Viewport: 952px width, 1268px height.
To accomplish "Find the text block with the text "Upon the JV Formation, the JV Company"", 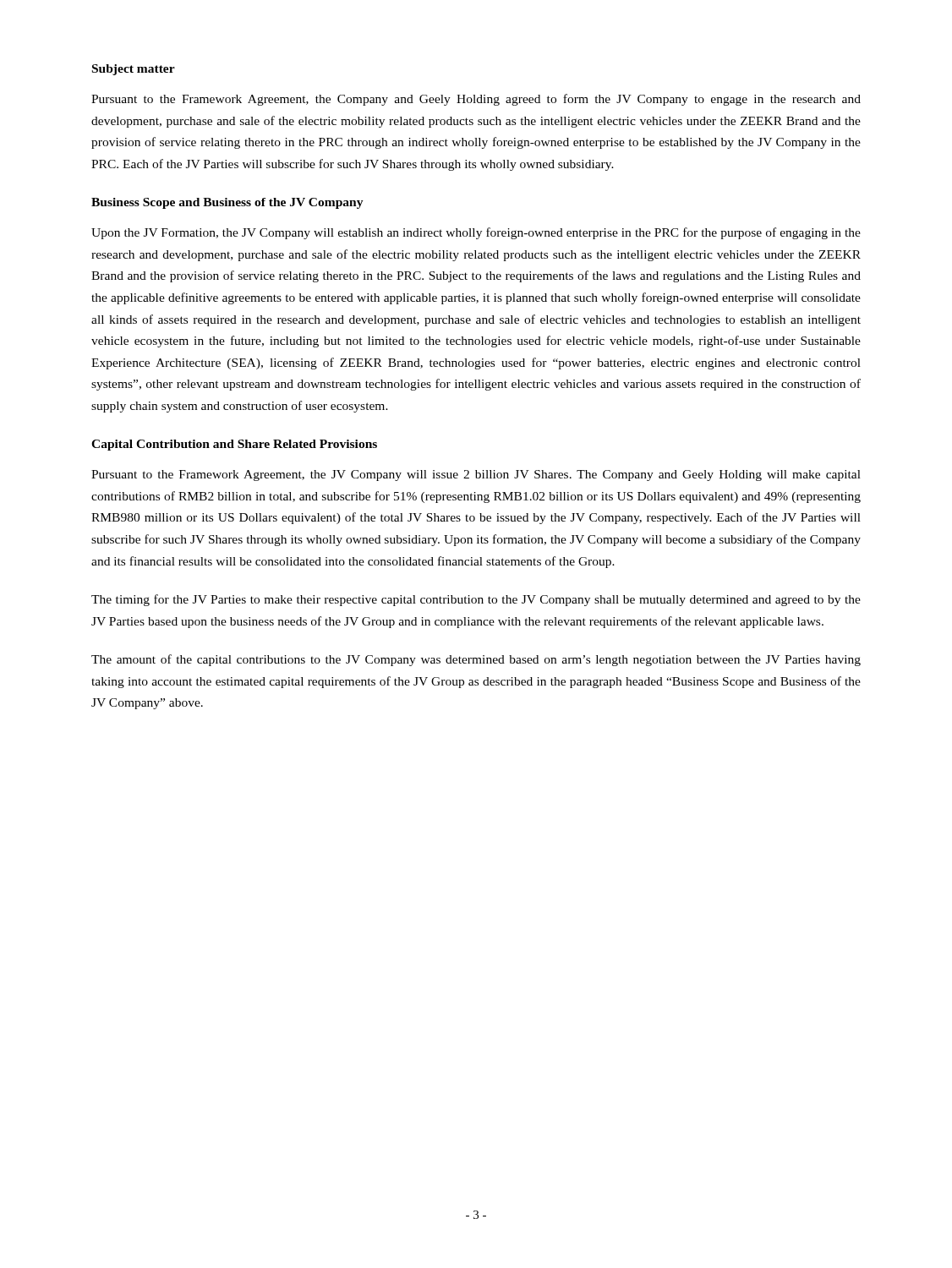I will 476,319.
